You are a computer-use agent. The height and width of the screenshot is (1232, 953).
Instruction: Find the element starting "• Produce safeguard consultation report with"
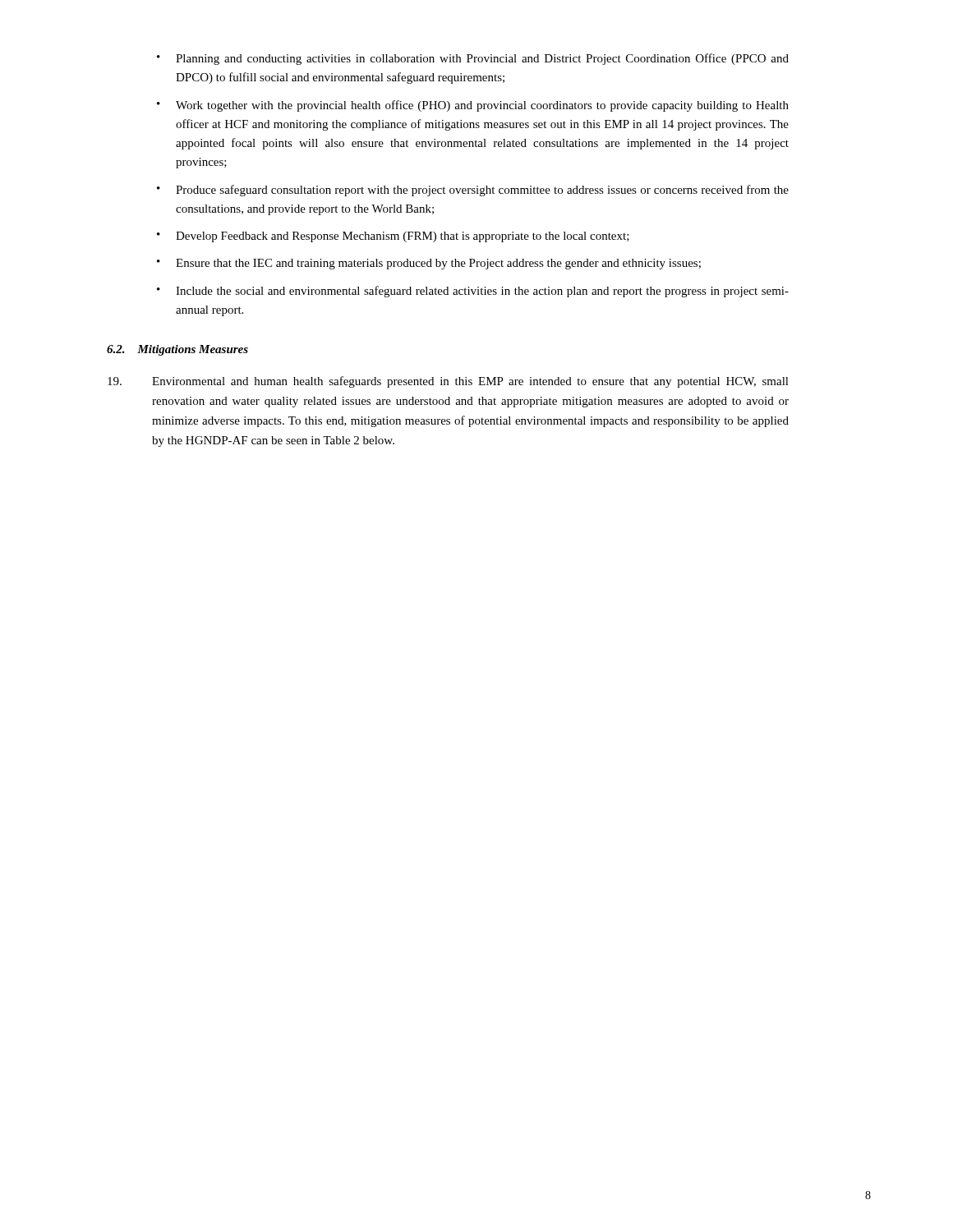coord(472,199)
